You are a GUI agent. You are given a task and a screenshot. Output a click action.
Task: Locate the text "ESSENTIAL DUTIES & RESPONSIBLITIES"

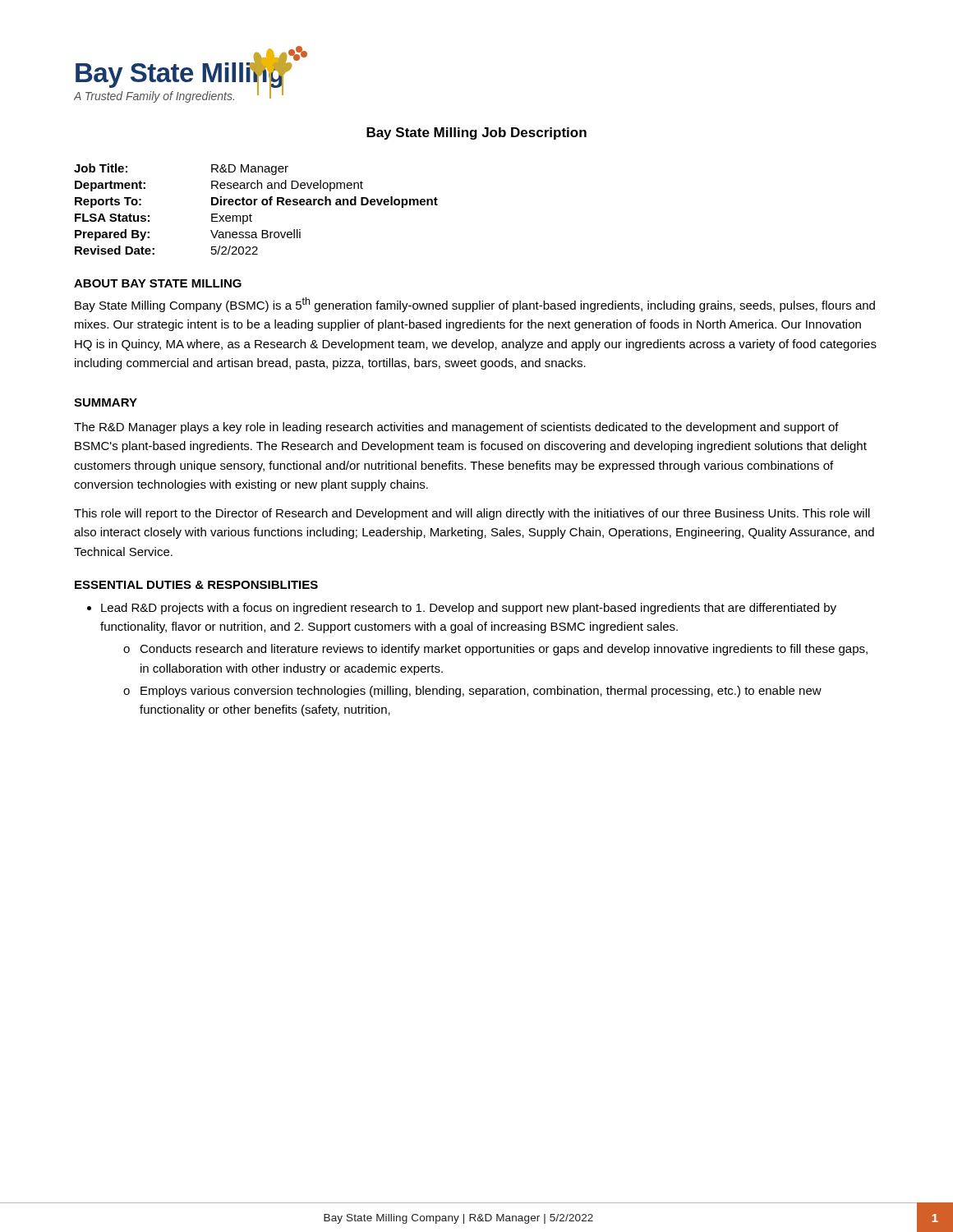click(196, 584)
